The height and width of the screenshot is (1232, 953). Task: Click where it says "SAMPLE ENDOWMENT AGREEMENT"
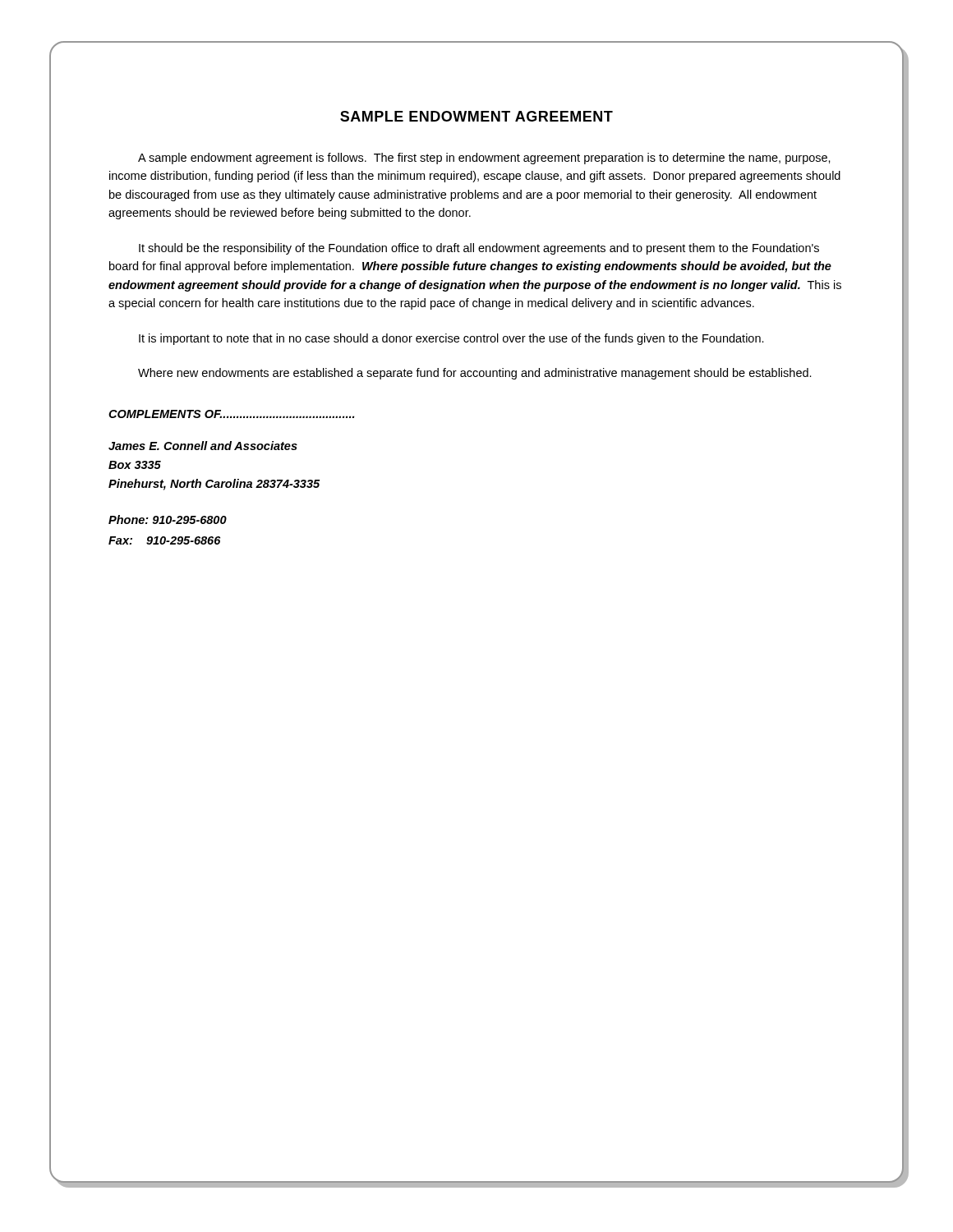pos(476,117)
